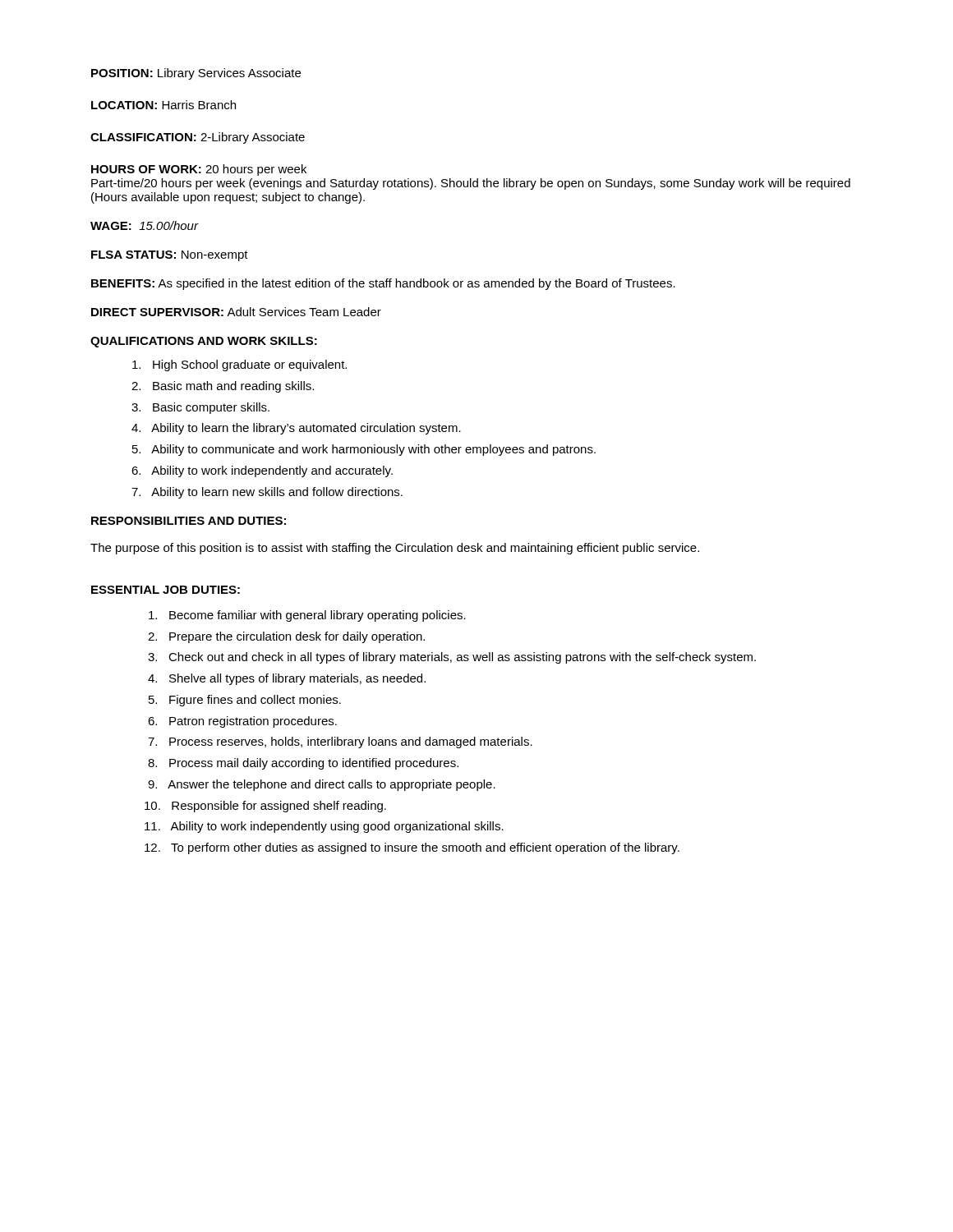Locate the text "QUALIFICATIONS AND WORK SKILLS:"
This screenshot has width=953, height=1232.
[204, 340]
